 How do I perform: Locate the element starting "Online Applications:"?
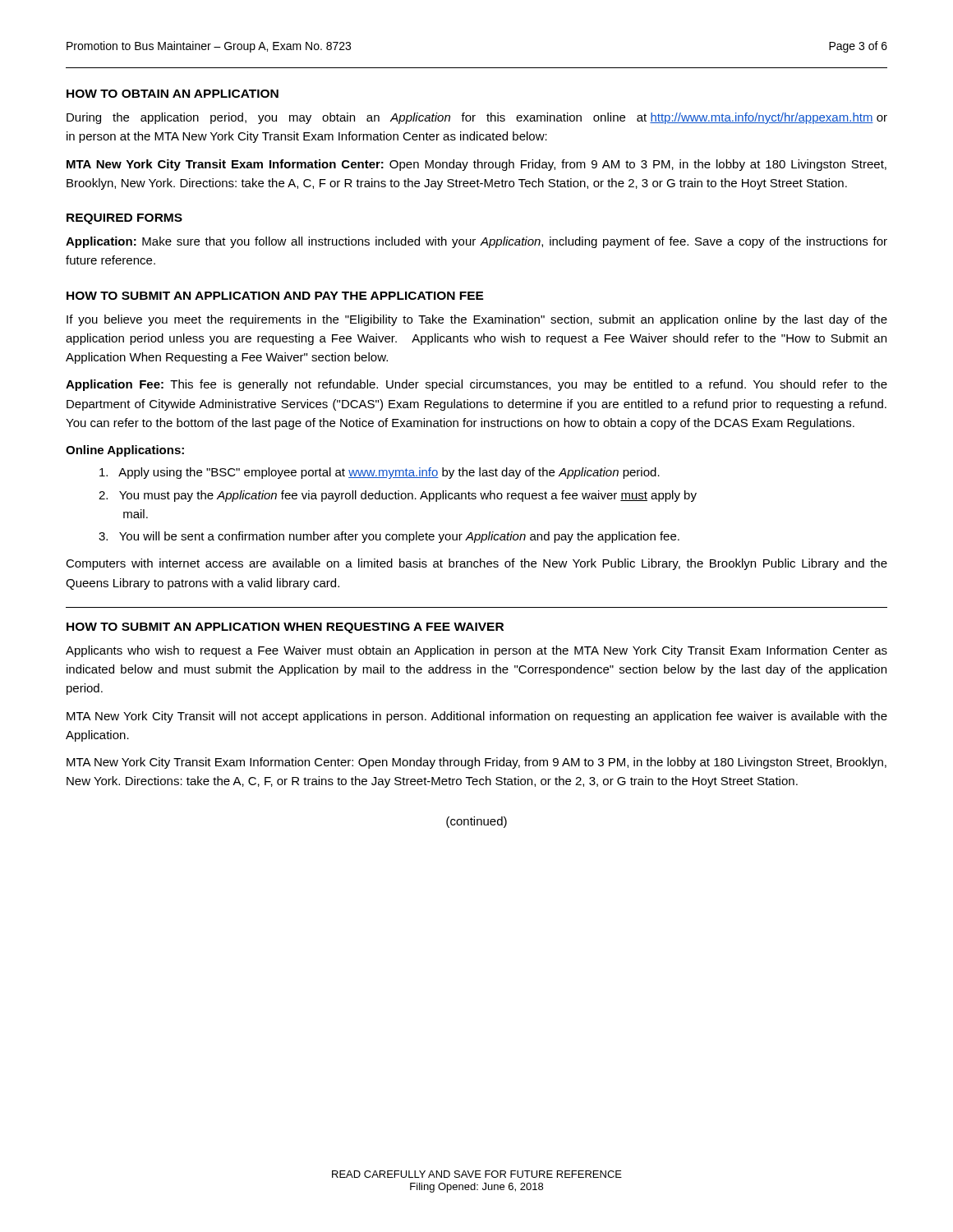(125, 450)
